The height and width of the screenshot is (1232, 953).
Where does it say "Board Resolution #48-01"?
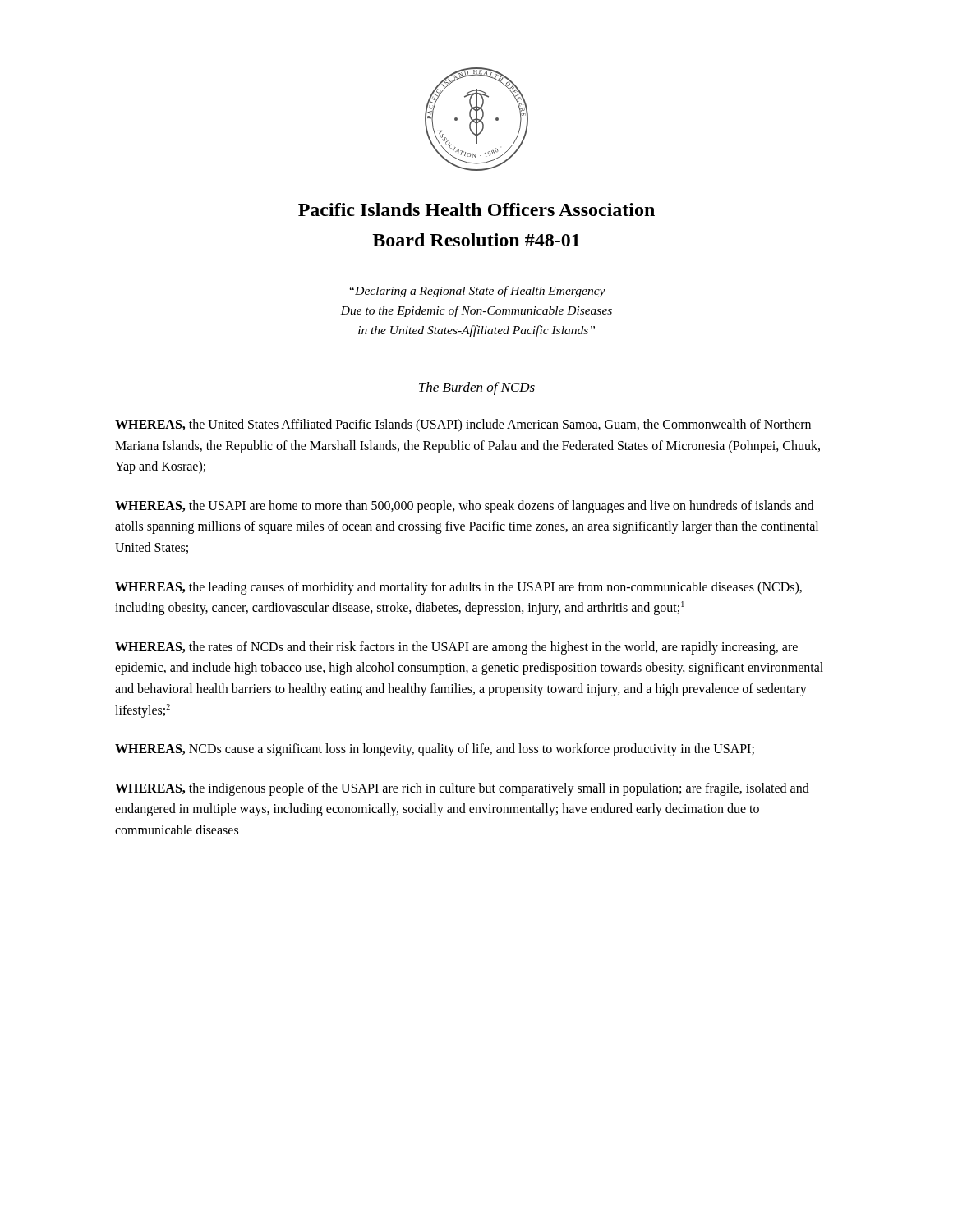[x=476, y=240]
